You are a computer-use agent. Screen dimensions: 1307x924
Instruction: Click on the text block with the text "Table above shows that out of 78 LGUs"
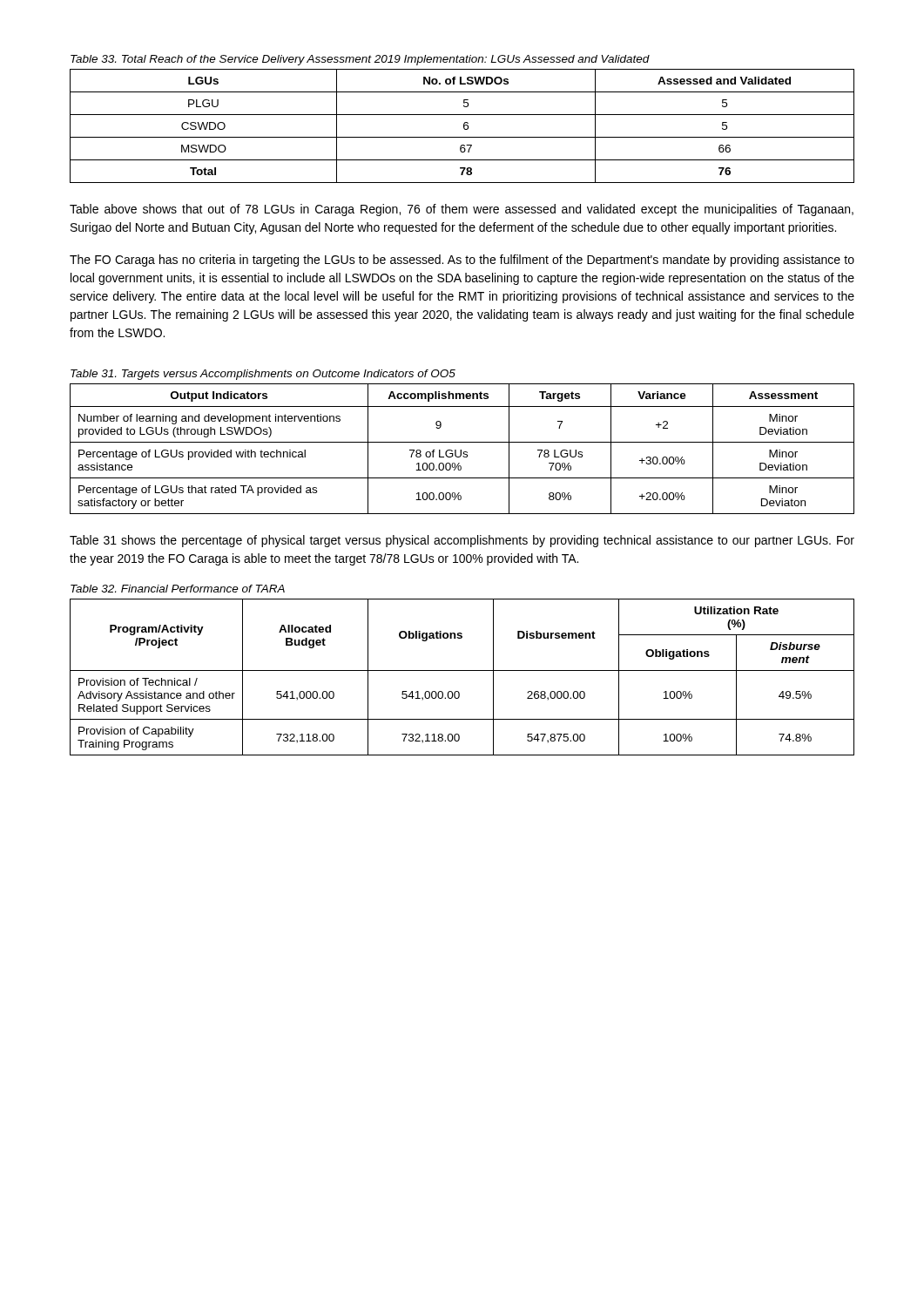point(462,218)
